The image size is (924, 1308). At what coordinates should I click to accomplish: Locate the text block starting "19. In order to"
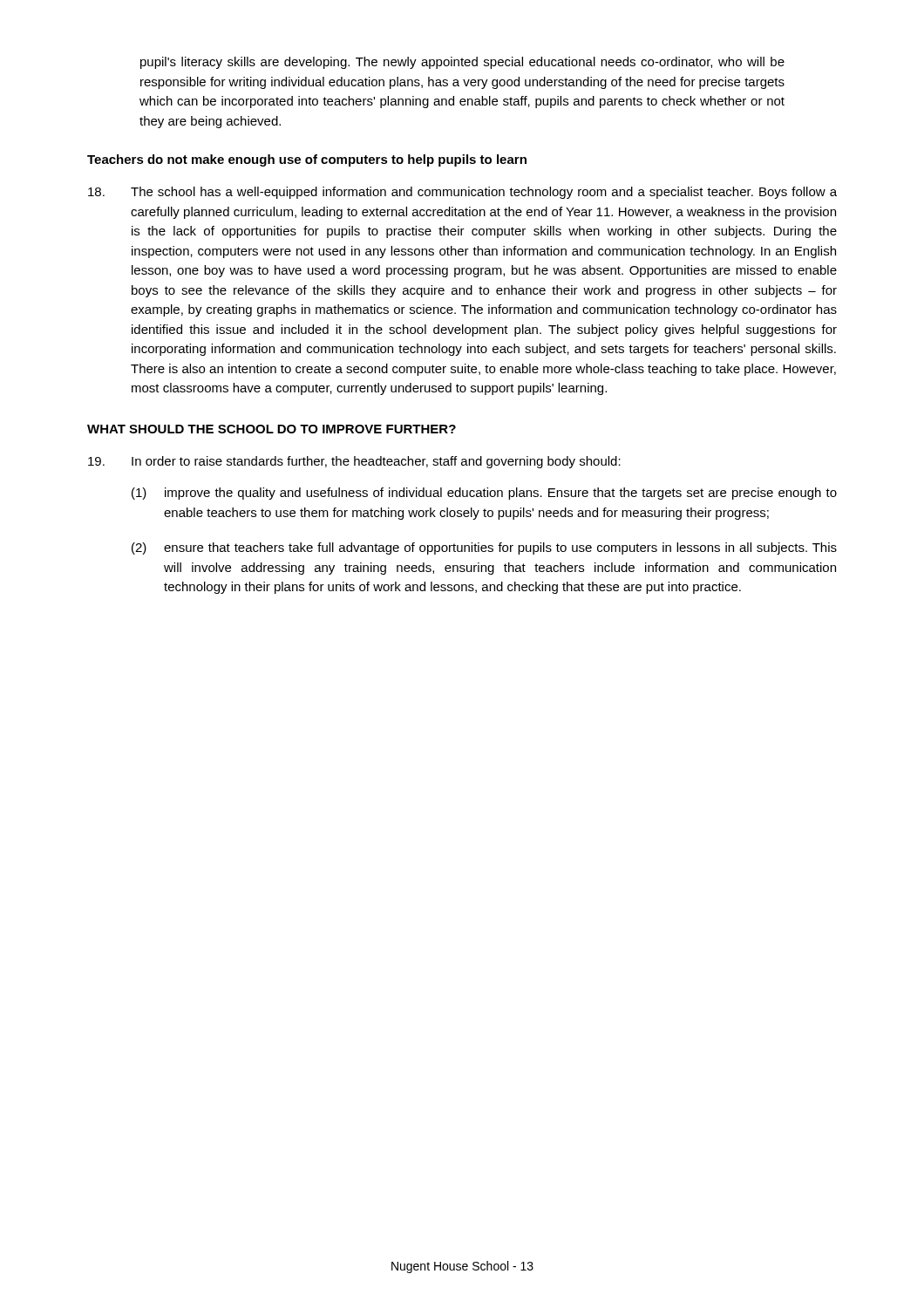pos(462,461)
